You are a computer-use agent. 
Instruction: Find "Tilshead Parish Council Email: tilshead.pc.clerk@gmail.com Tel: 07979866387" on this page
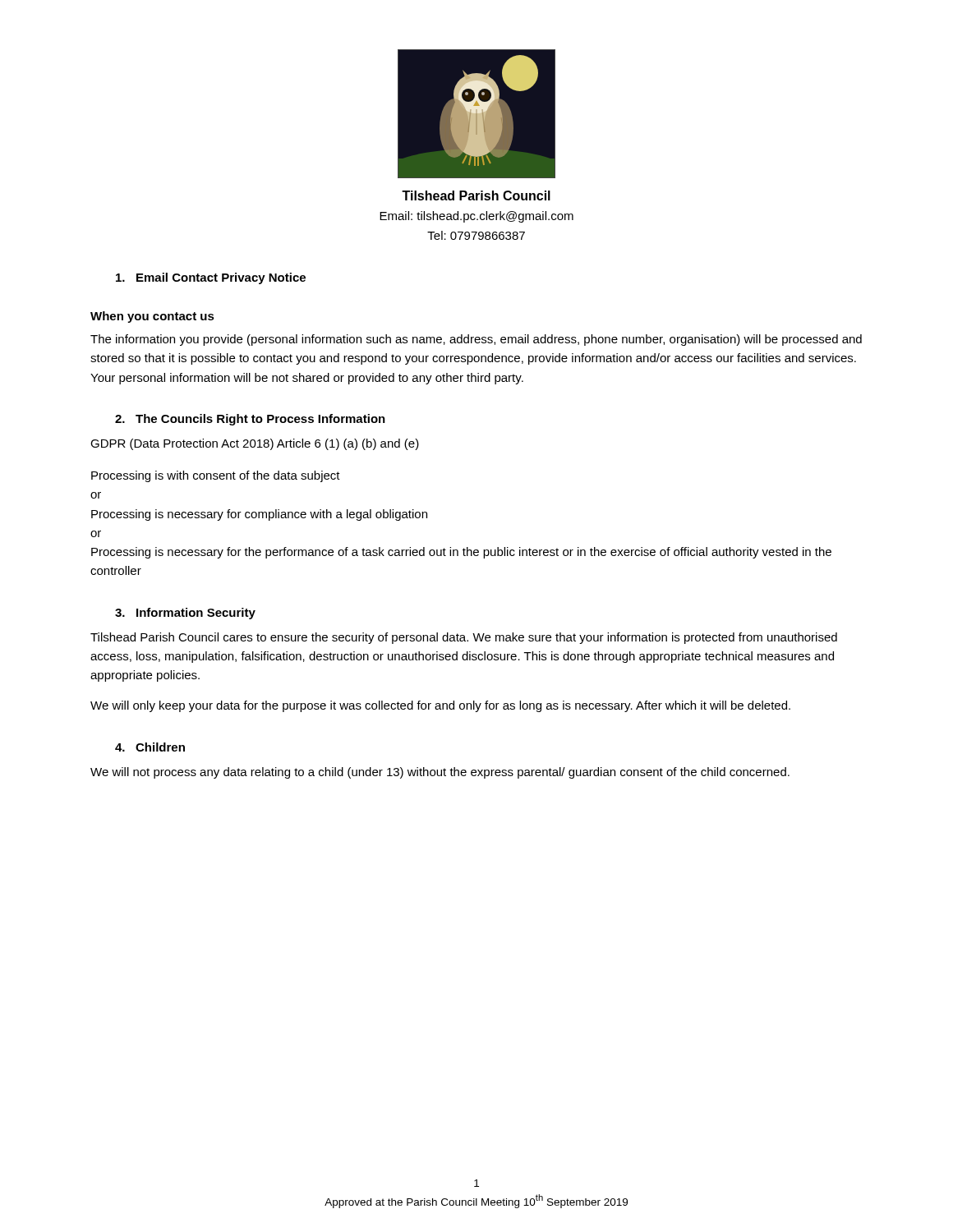click(x=476, y=217)
